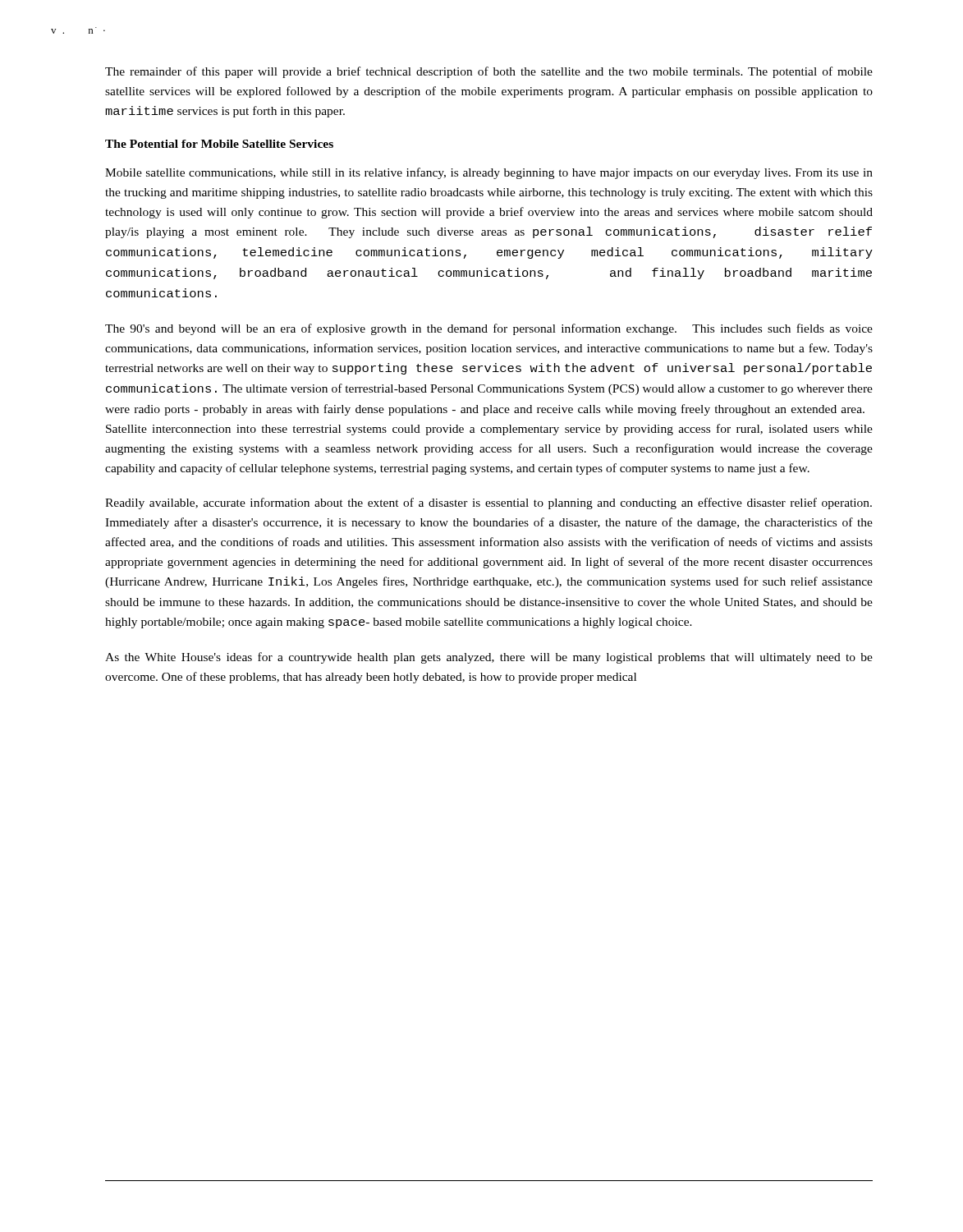Point to "The Potential for Mobile Satellite Services"
963x1232 pixels.
coord(219,143)
